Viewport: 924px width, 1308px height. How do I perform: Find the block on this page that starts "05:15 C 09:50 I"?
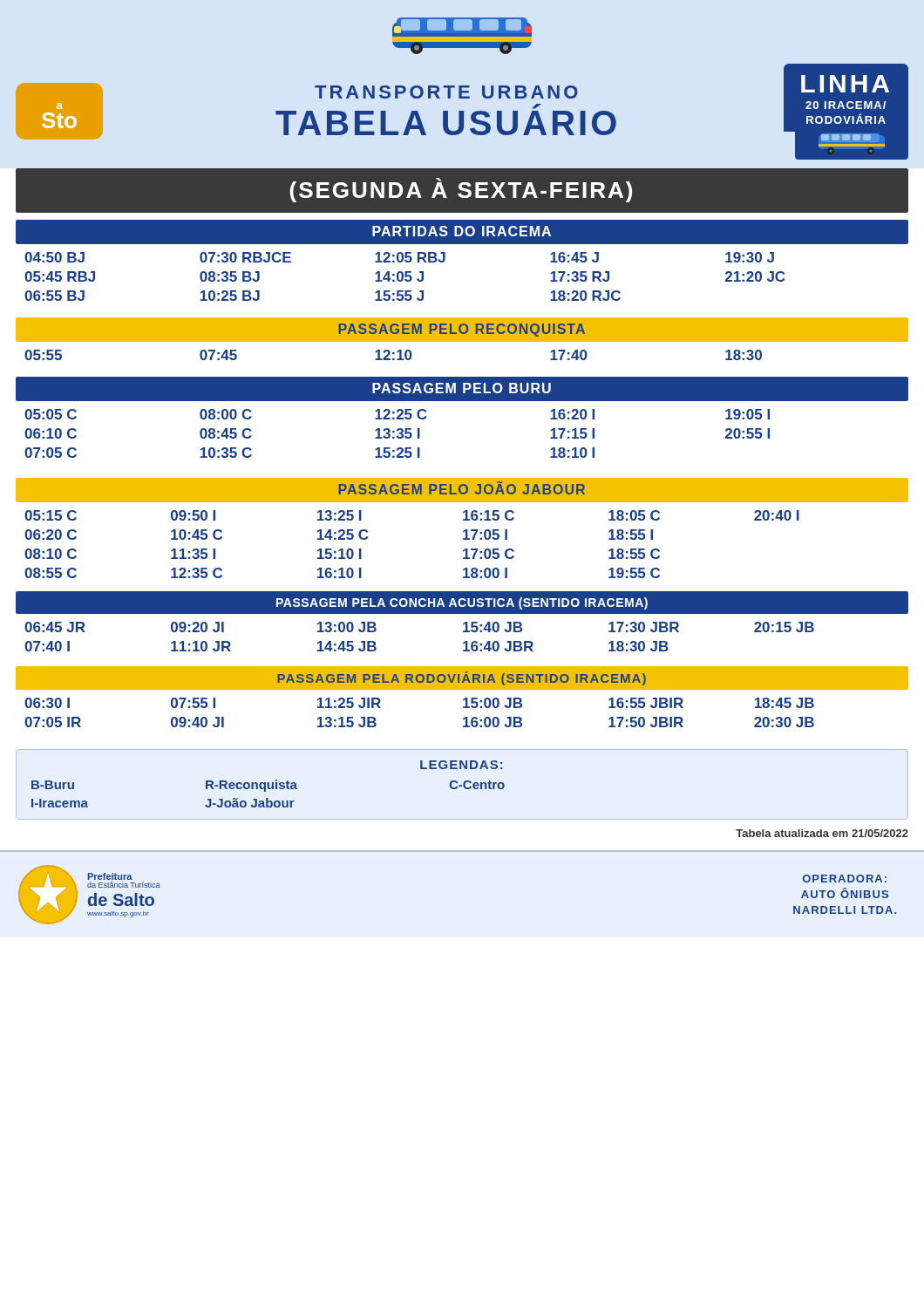462,545
